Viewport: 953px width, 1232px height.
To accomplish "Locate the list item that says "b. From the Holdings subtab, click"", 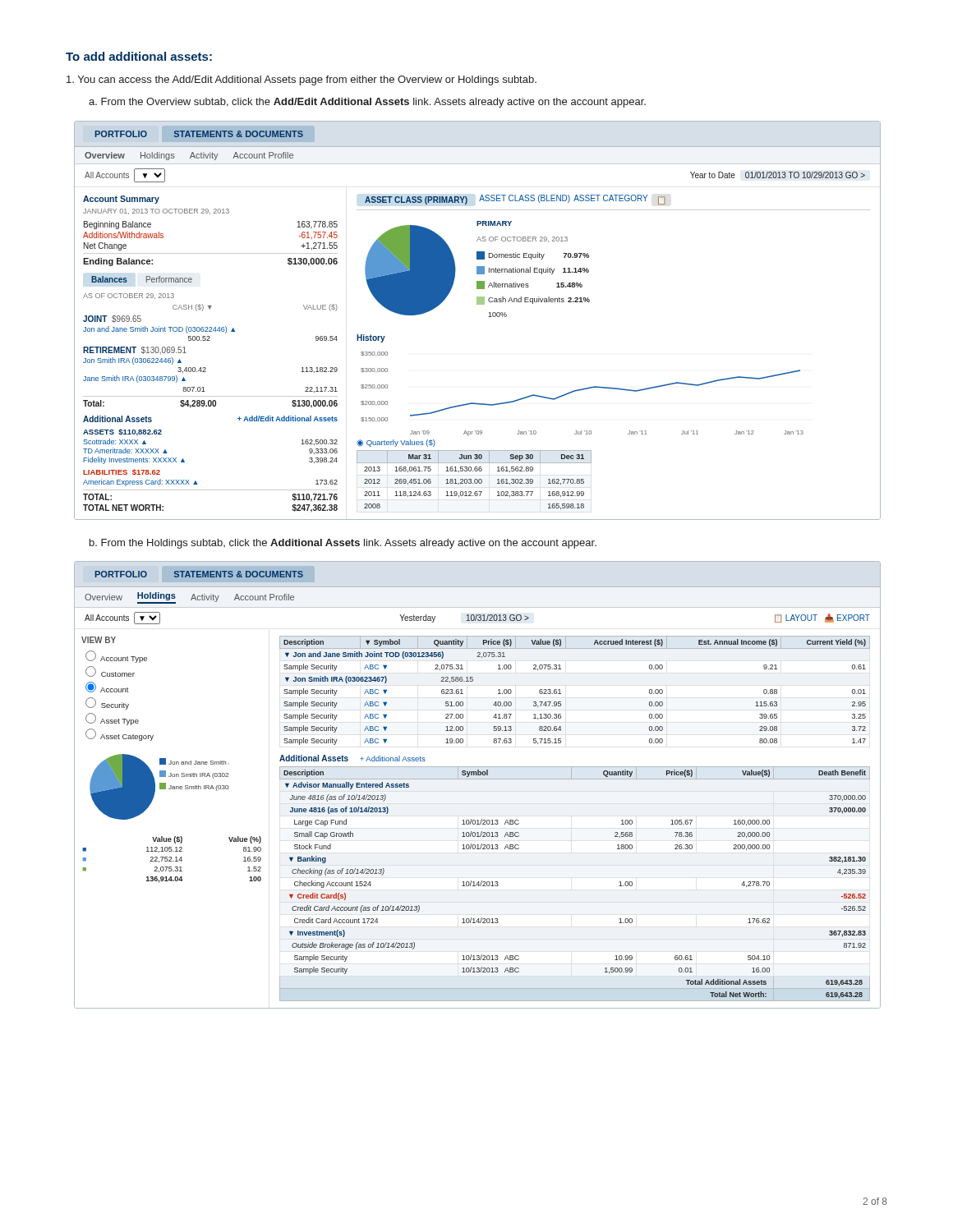I will click(343, 542).
